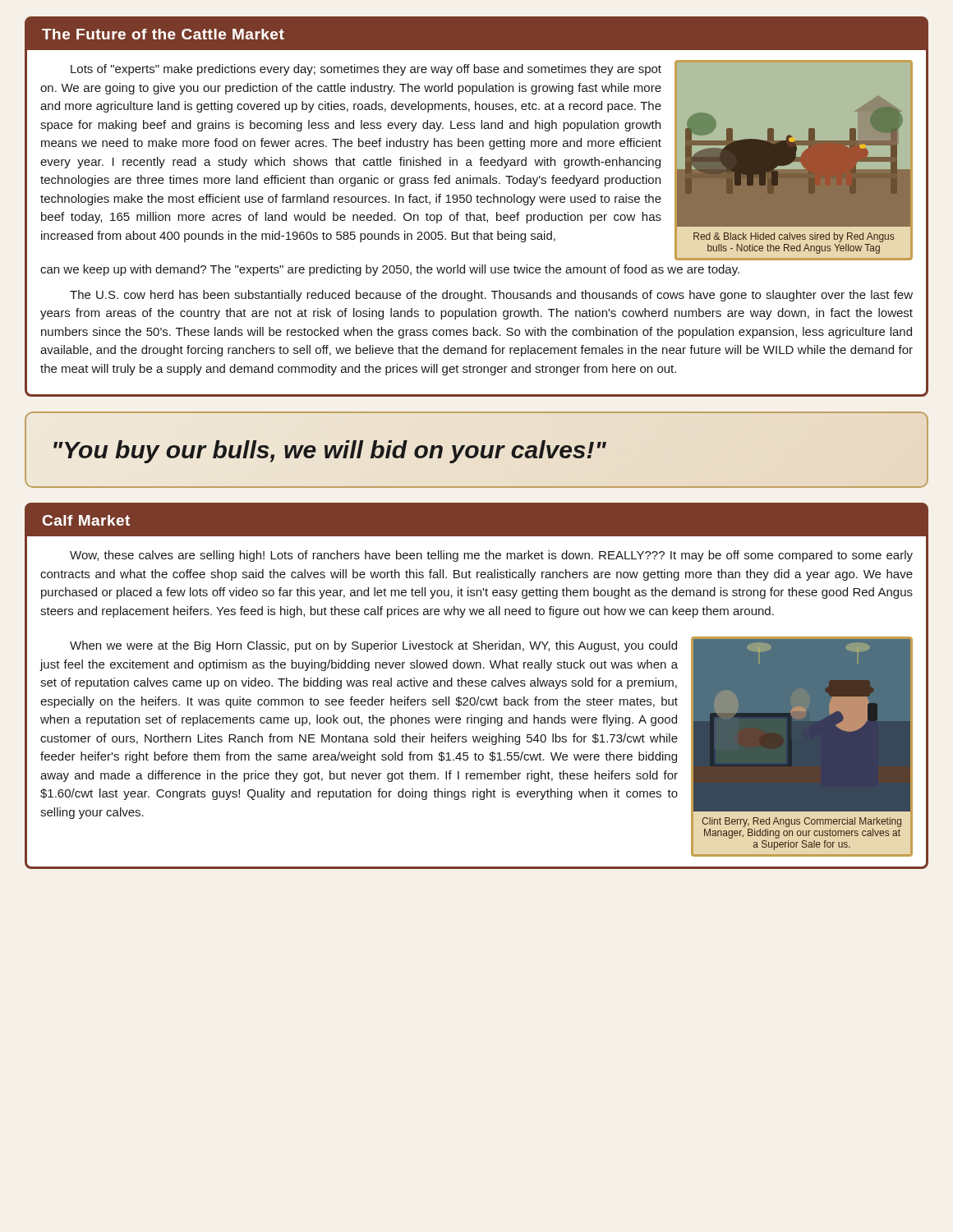This screenshot has width=953, height=1232.
Task: Click on the passage starting "can we keep"
Action: pyautogui.click(x=476, y=319)
